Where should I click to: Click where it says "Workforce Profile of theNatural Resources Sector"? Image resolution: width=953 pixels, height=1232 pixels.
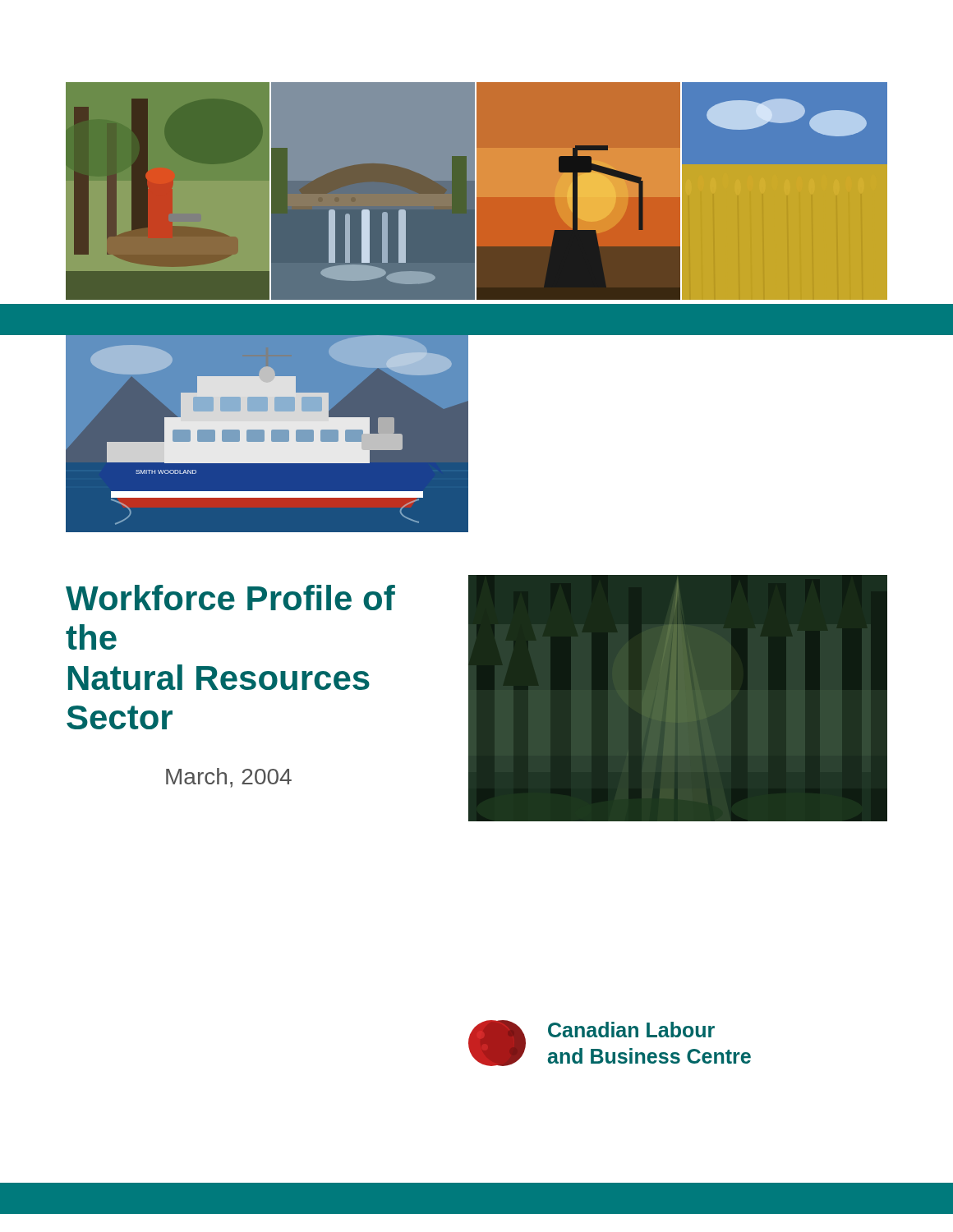tap(251, 658)
